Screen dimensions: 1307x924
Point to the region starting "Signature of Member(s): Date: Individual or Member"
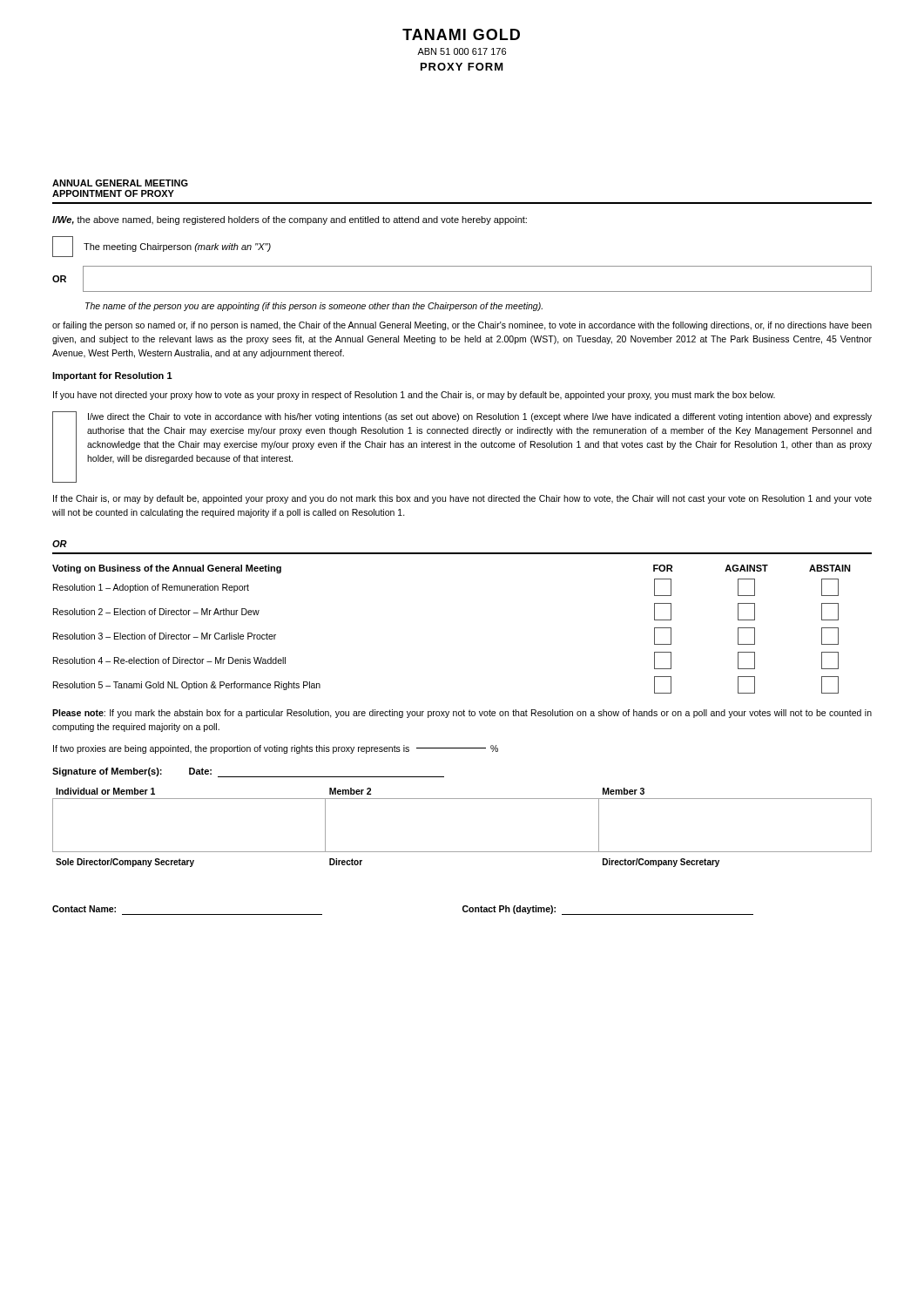(x=103, y=772)
